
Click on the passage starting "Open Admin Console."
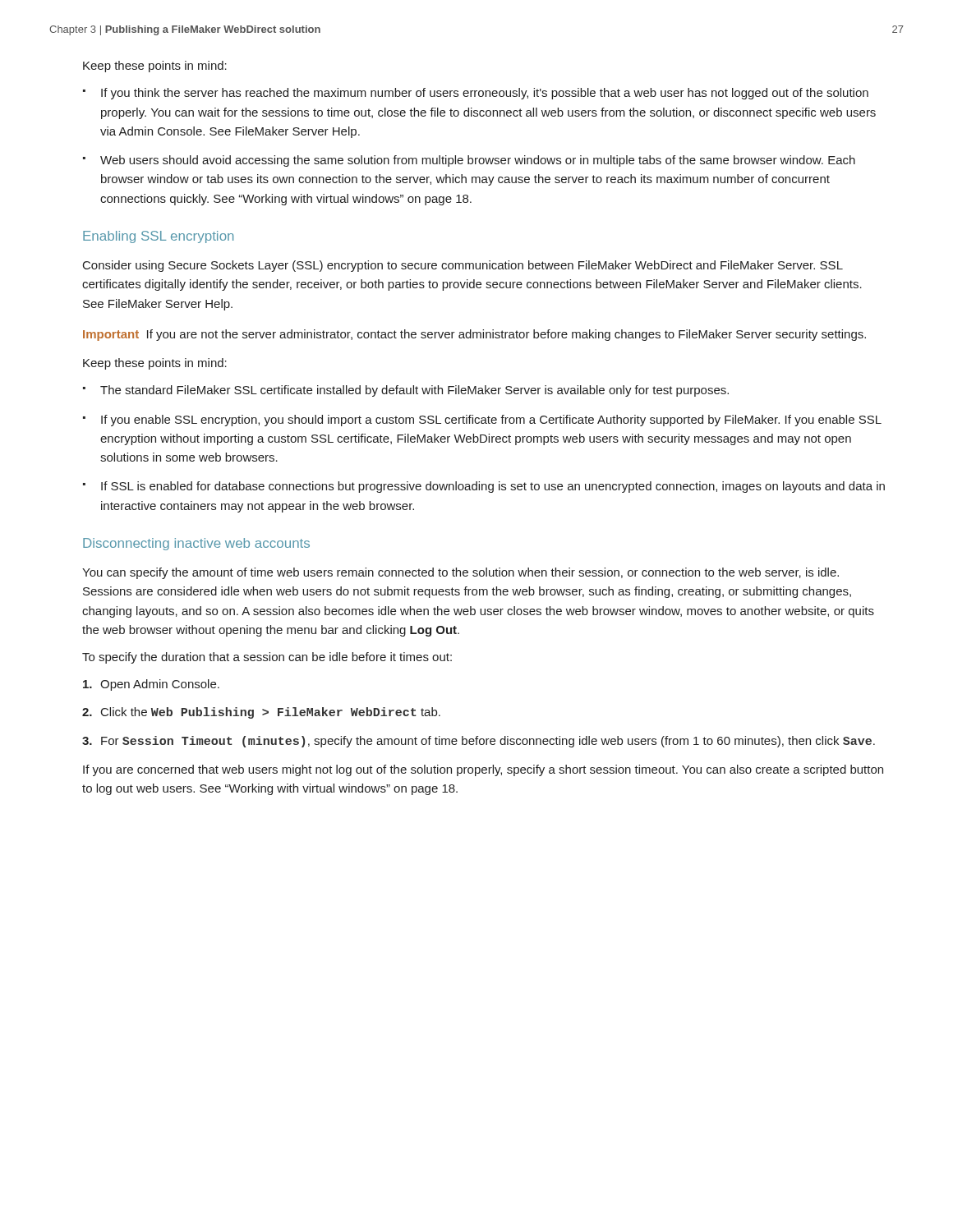[151, 684]
